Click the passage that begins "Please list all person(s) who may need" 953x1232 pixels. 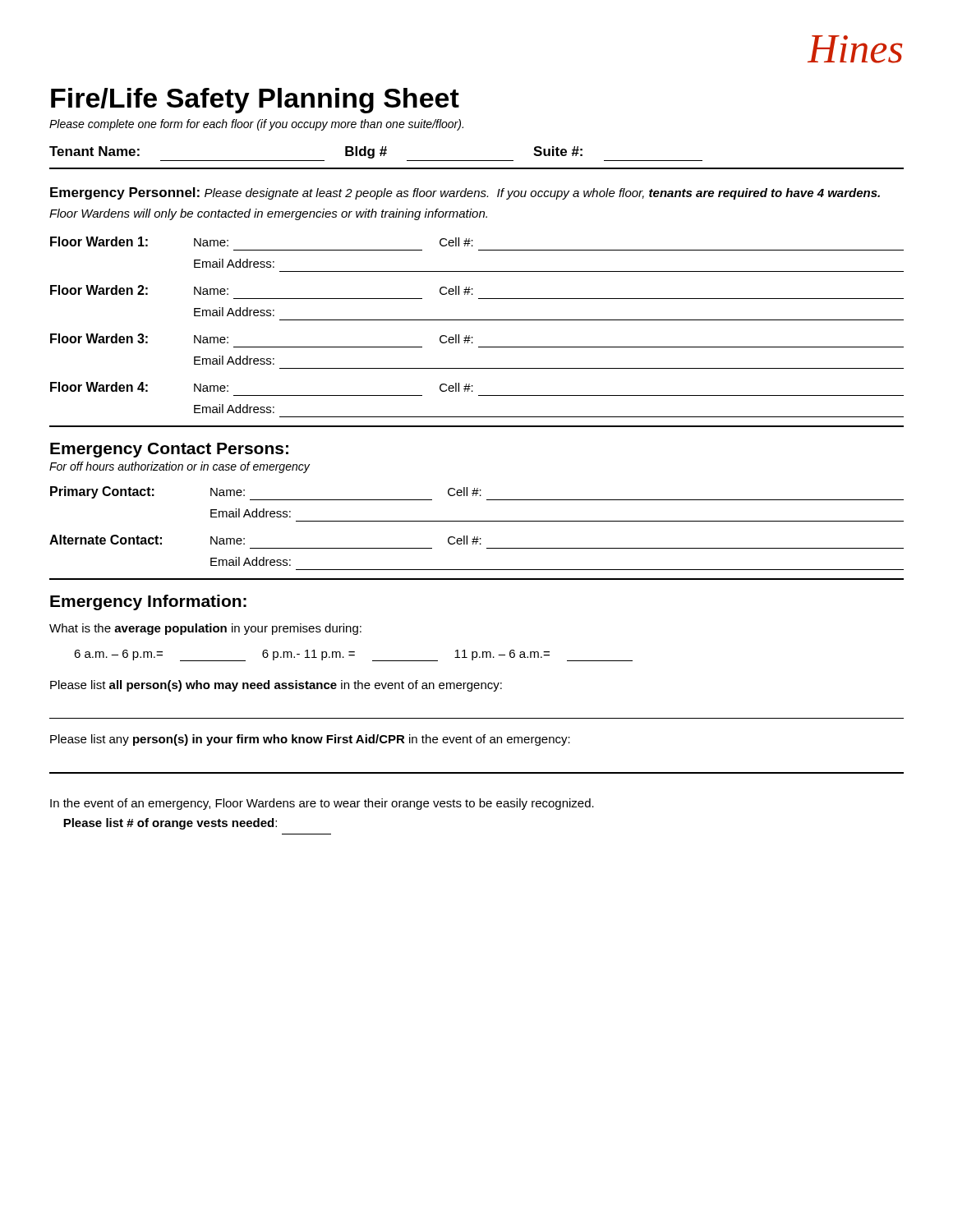point(276,684)
